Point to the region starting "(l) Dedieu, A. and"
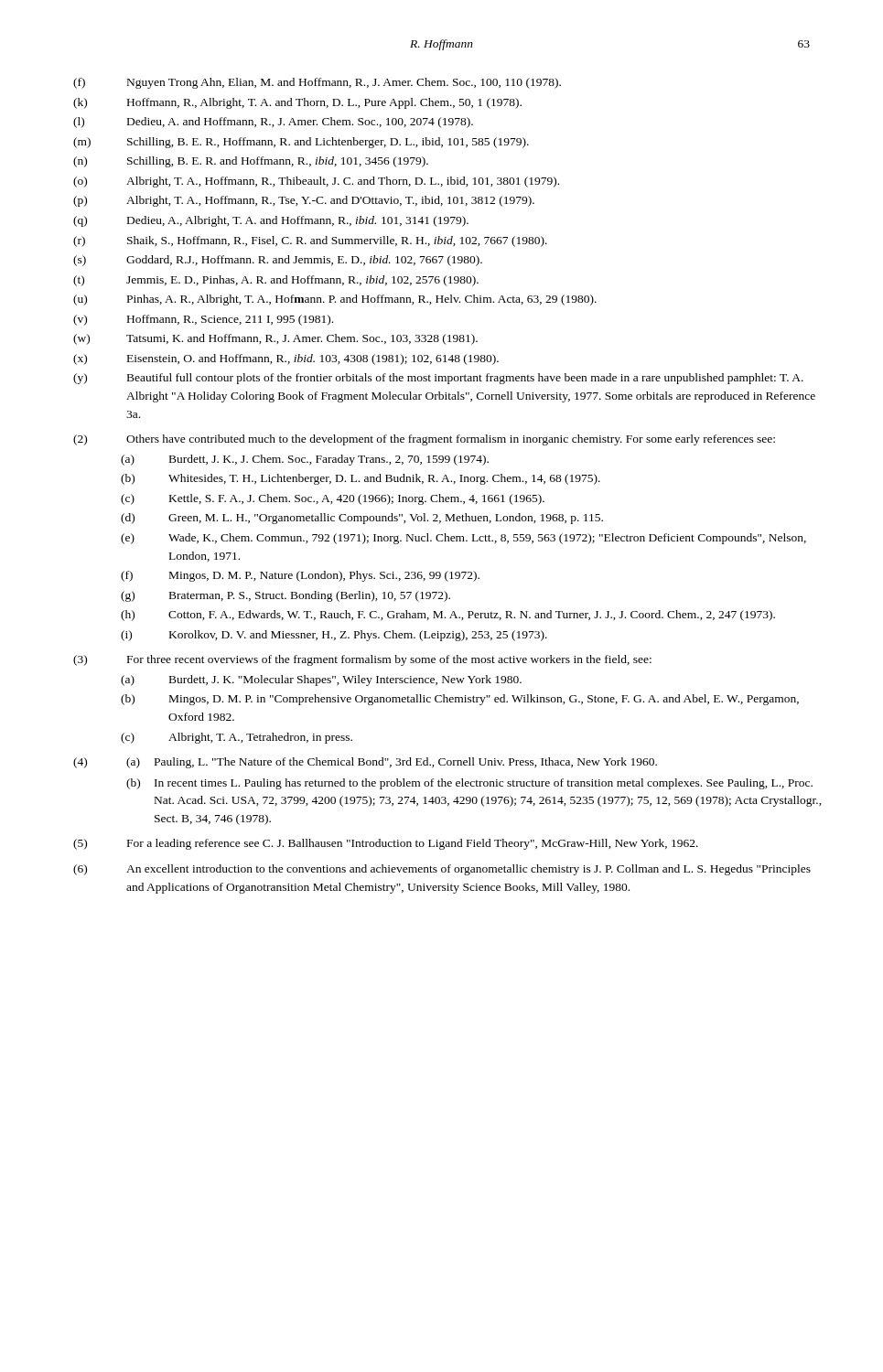Screen dimensions: 1372x883 click(451, 122)
